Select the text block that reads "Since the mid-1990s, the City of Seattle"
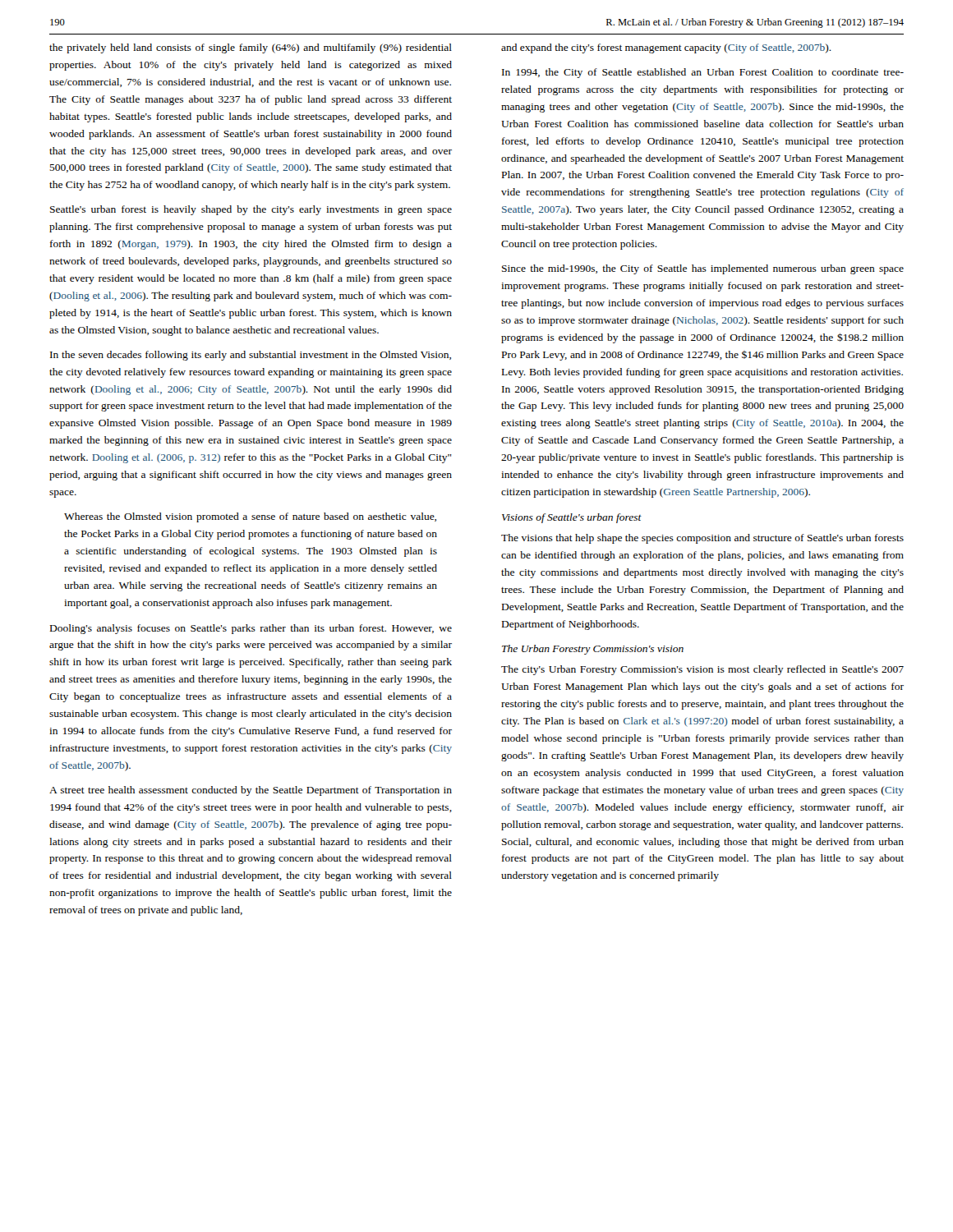 coord(702,381)
